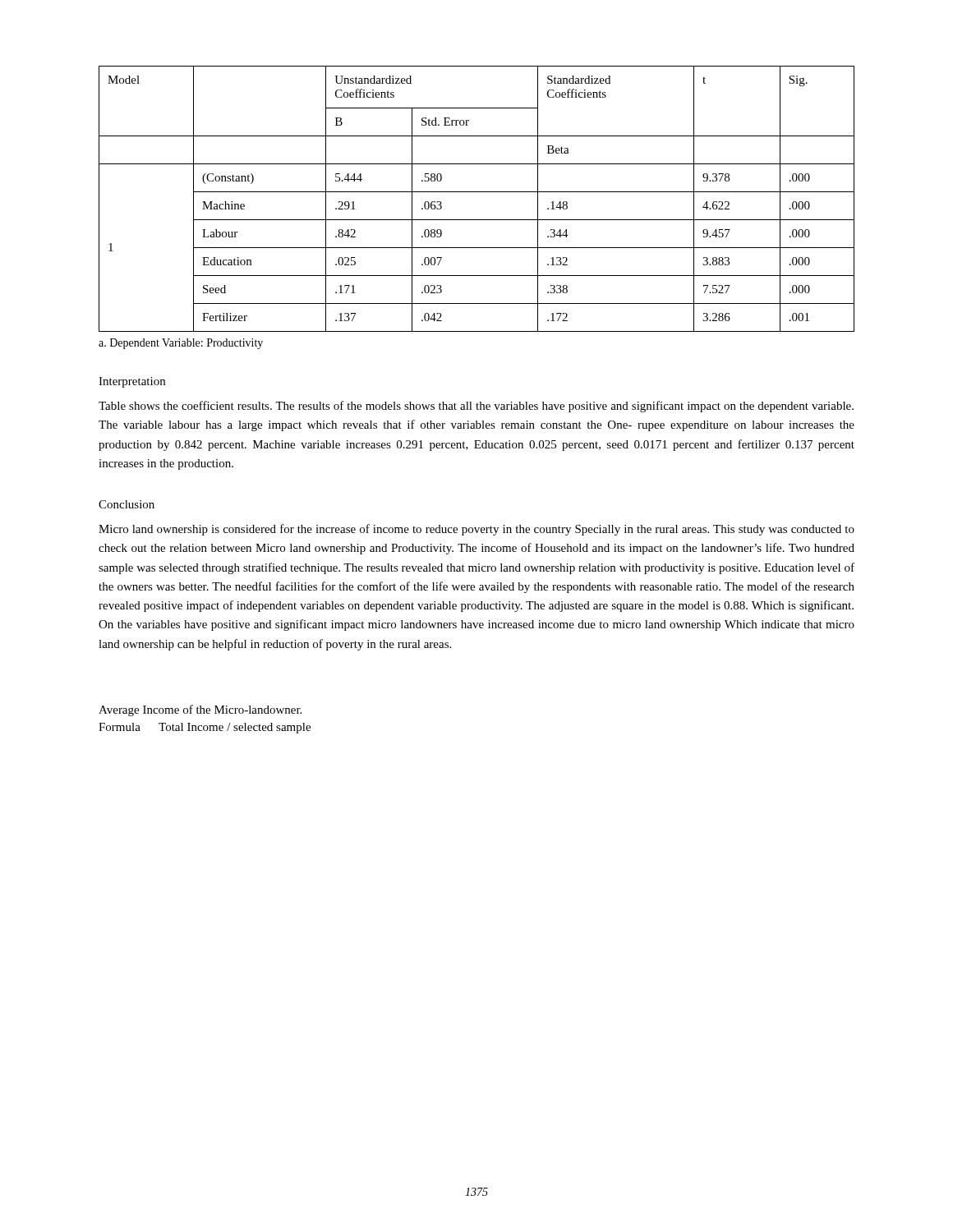Select the text block with the text "Micro land ownership is considered for the increase"
953x1232 pixels.
click(x=476, y=587)
